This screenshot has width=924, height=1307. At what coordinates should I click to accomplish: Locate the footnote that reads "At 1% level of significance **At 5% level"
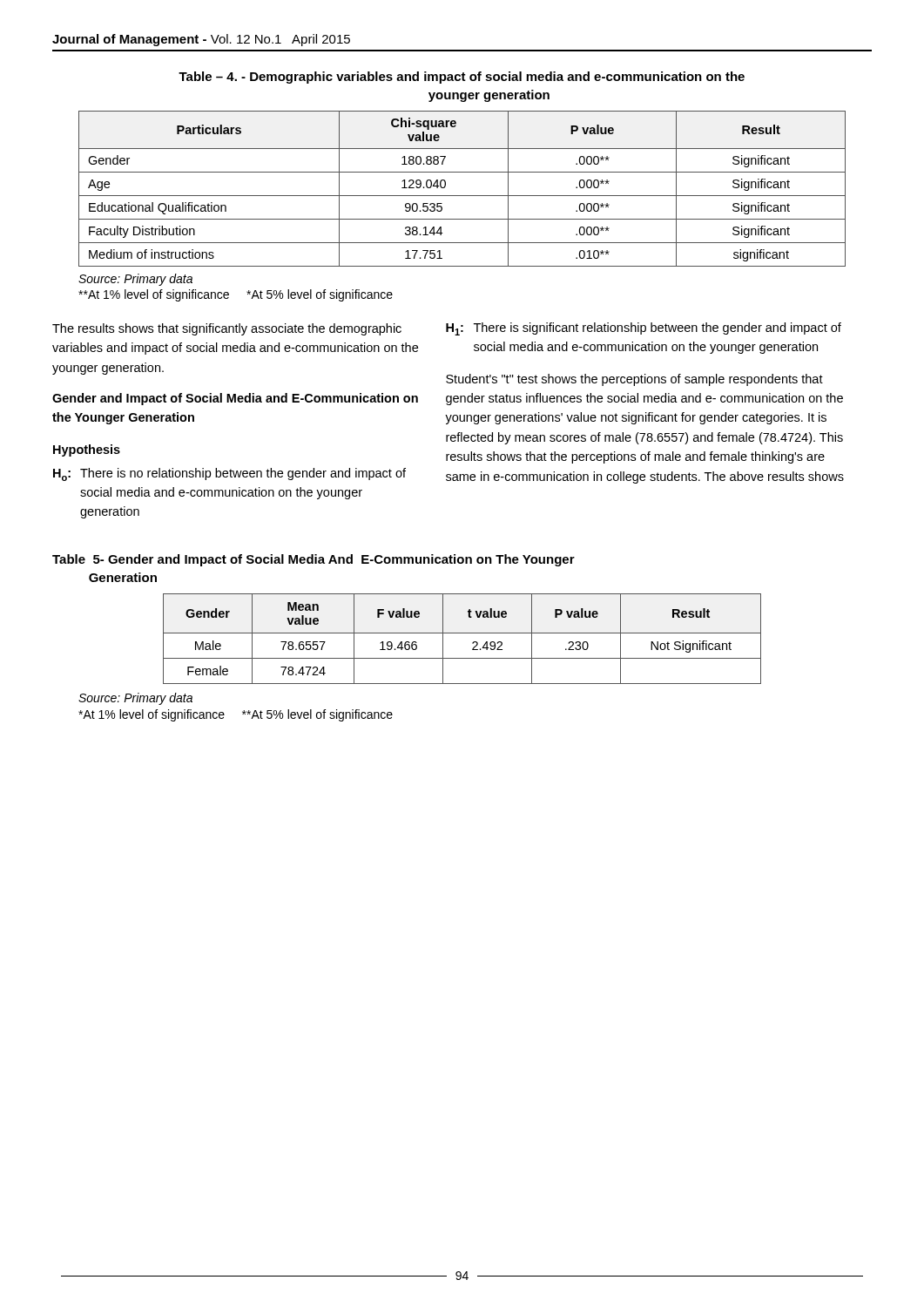(x=236, y=714)
